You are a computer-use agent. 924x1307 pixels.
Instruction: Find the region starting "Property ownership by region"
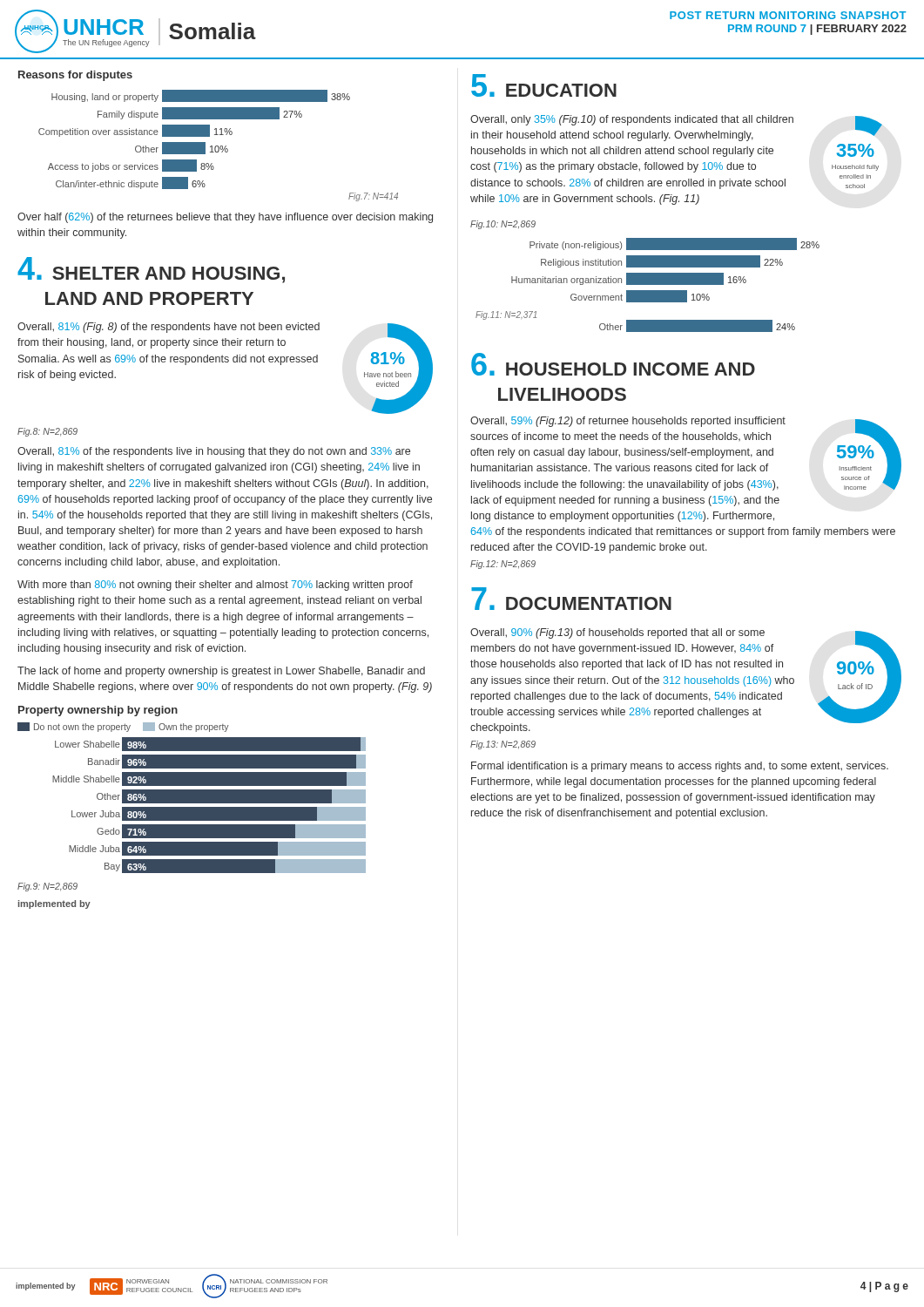coord(98,710)
